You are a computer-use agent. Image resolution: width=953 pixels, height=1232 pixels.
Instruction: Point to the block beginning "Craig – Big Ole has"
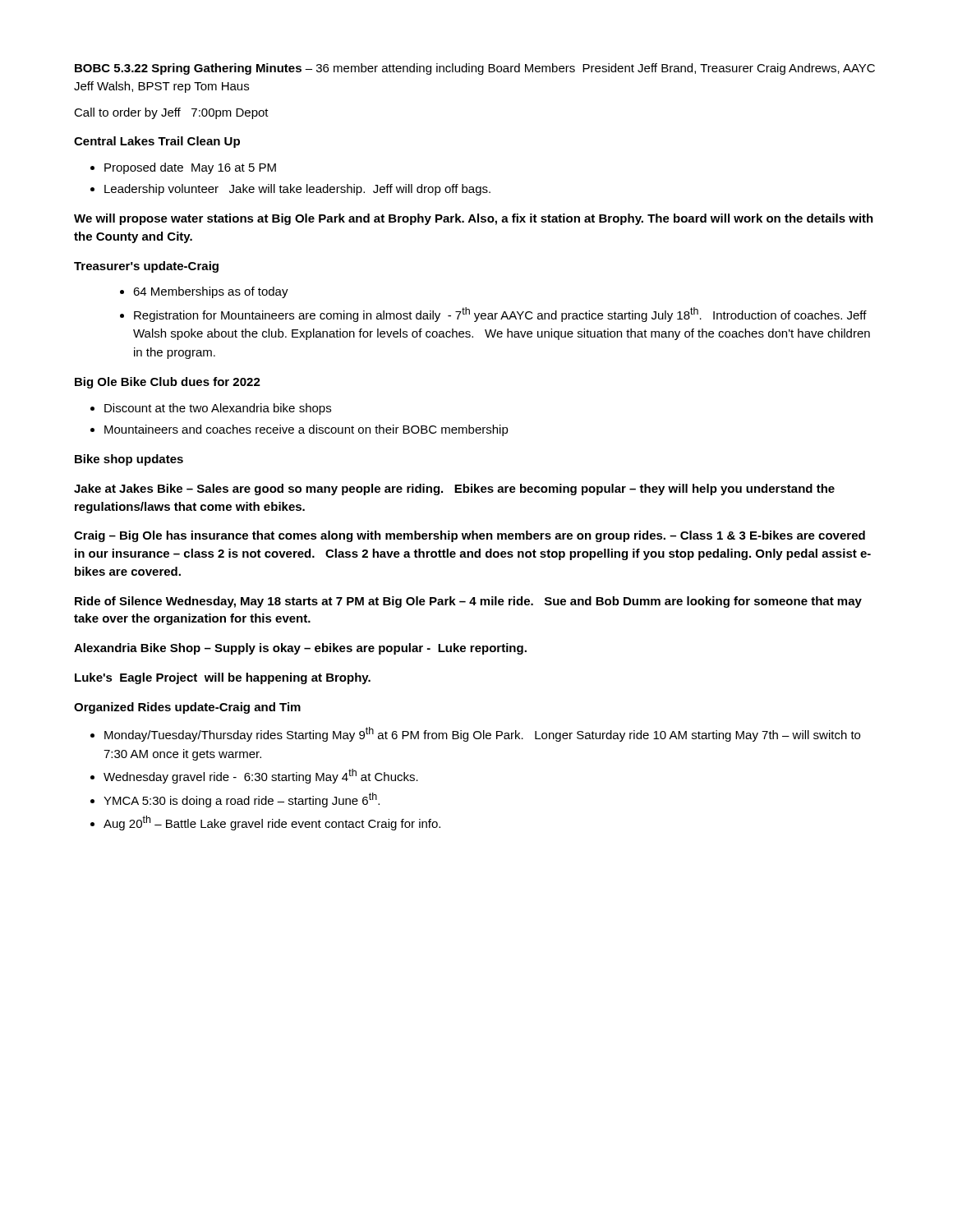[472, 553]
